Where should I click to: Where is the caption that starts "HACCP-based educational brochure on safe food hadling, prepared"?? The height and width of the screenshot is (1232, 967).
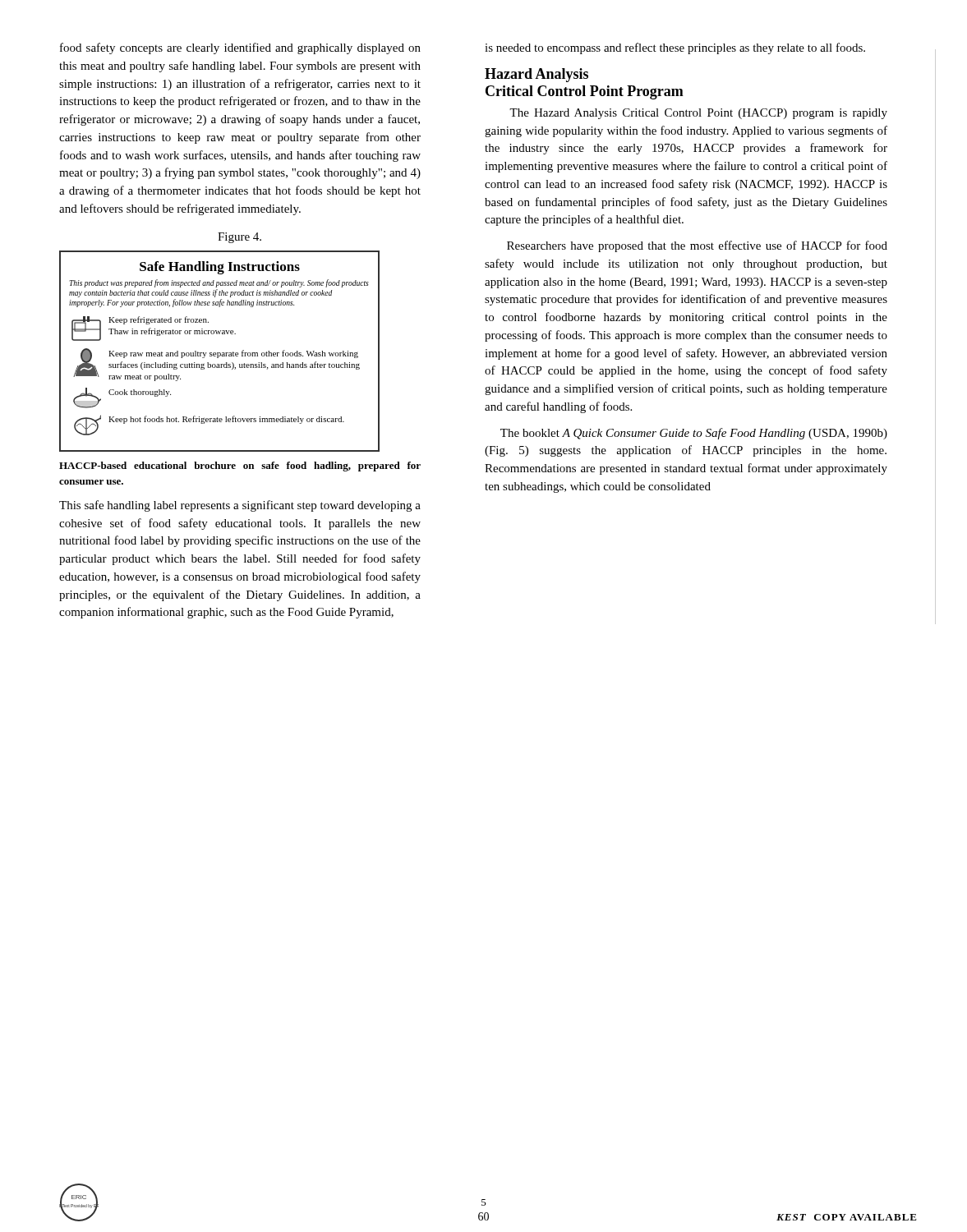click(x=240, y=474)
